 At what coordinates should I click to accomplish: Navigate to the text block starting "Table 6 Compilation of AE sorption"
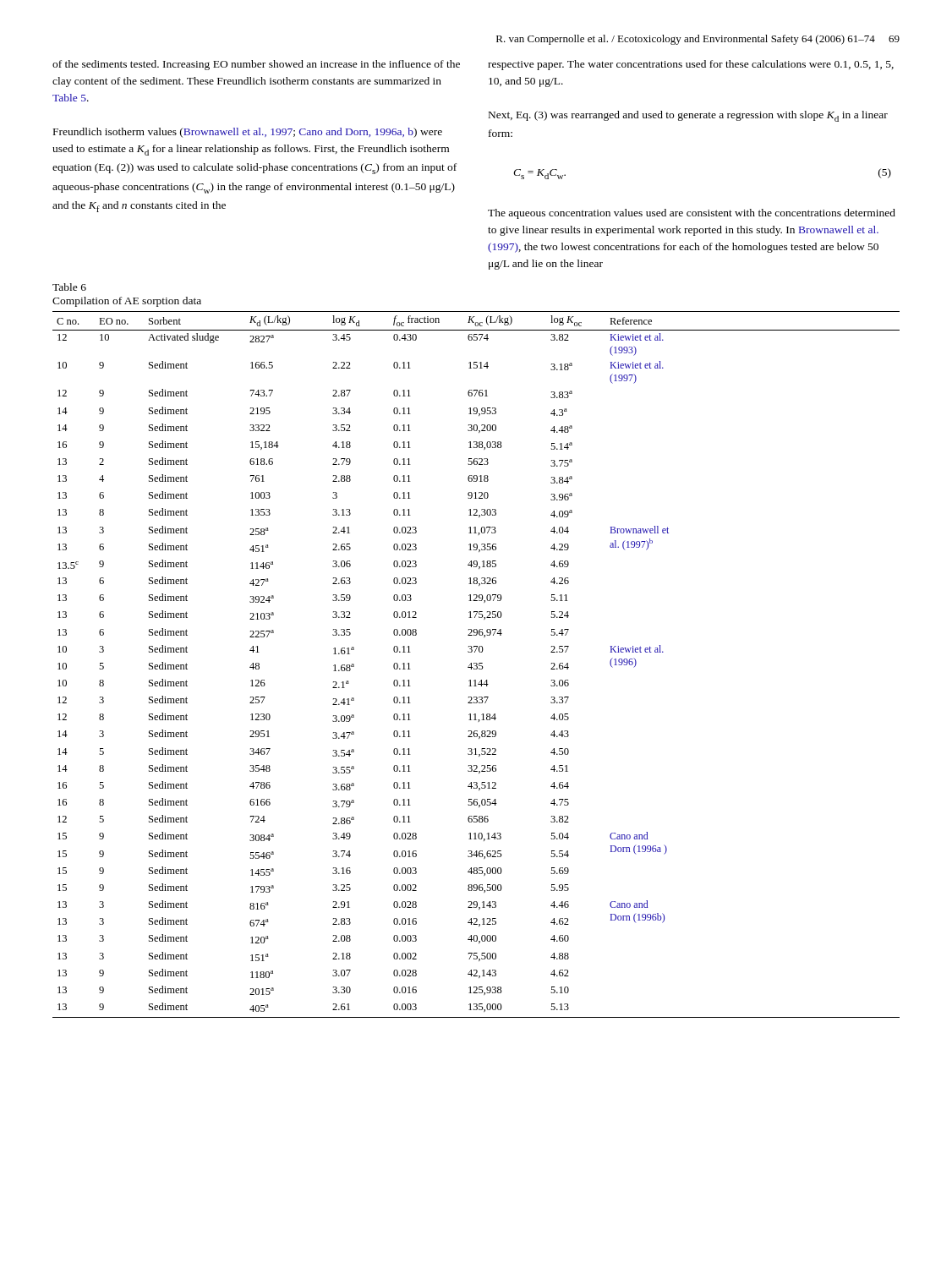click(127, 294)
